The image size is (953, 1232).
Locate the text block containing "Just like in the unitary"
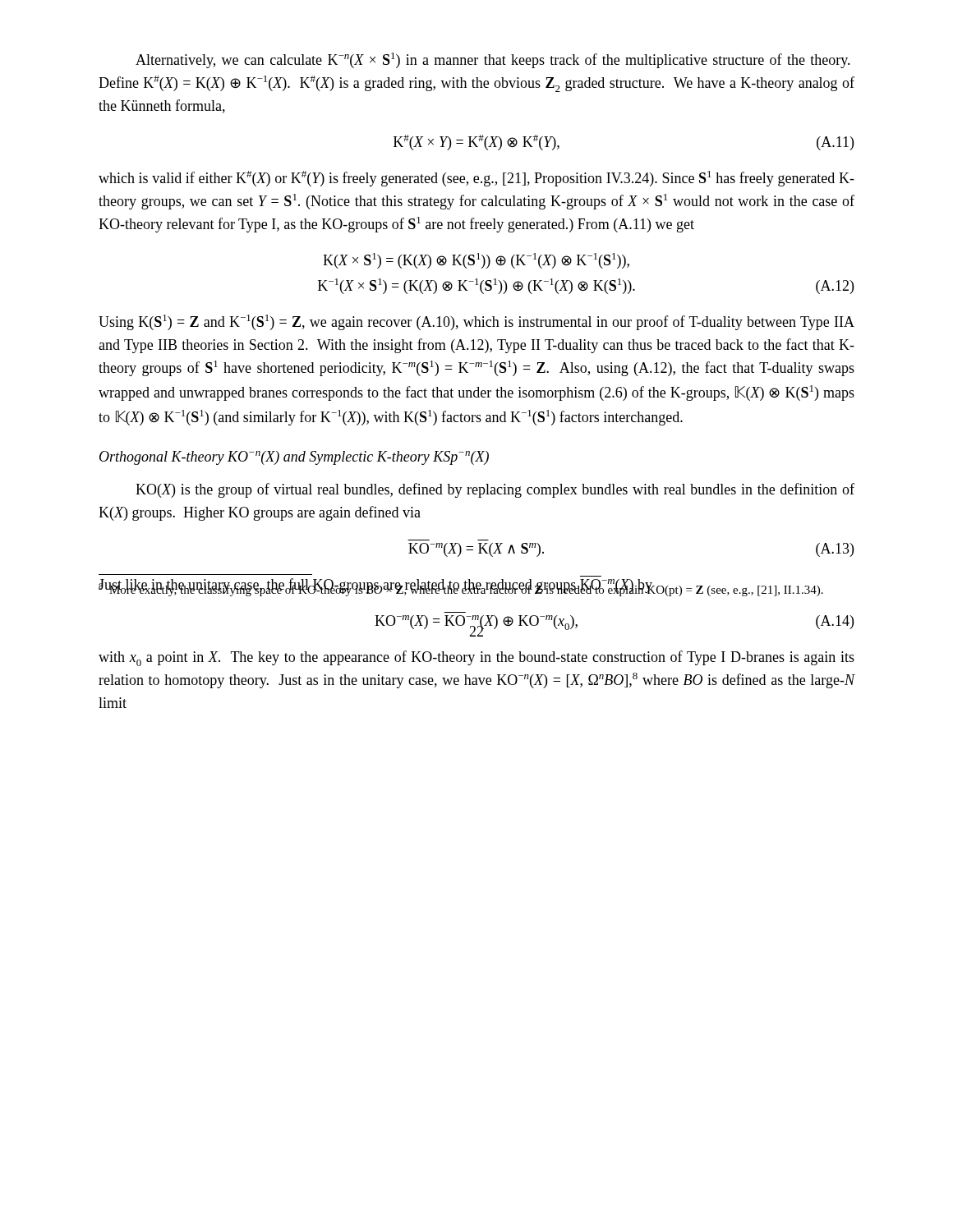click(x=476, y=586)
